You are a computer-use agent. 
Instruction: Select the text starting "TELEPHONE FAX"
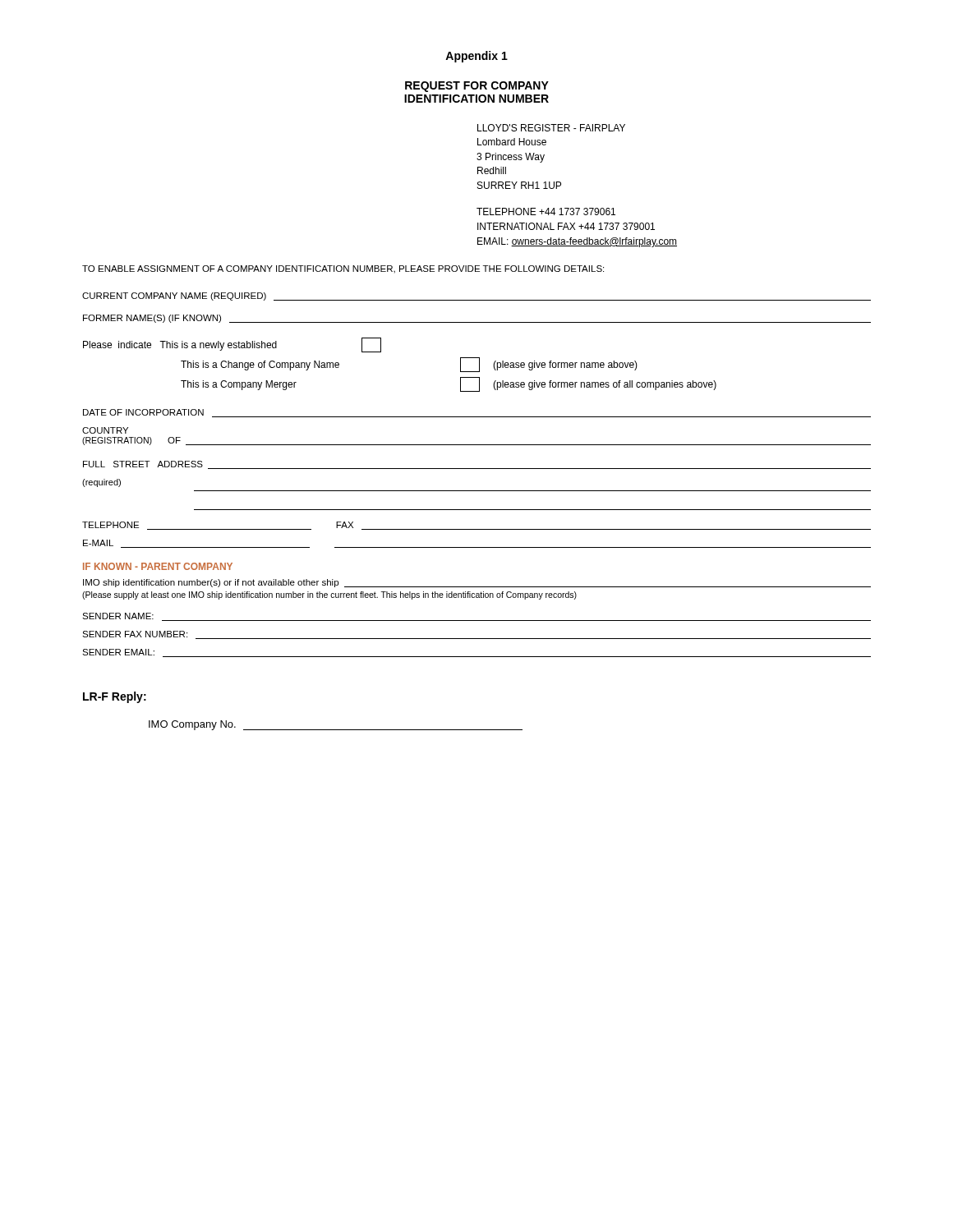click(x=476, y=525)
